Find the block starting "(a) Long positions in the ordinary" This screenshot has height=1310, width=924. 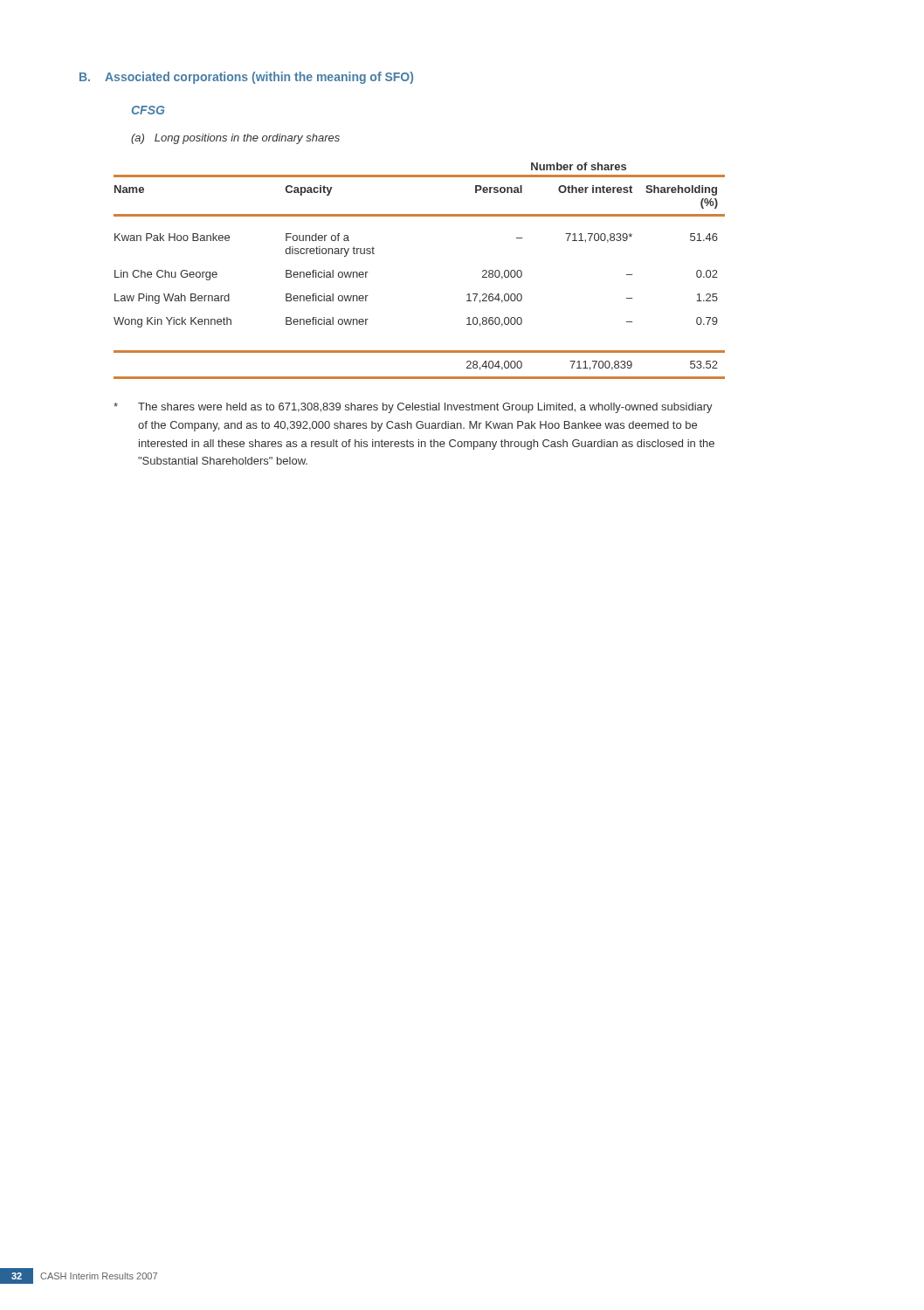[x=235, y=138]
